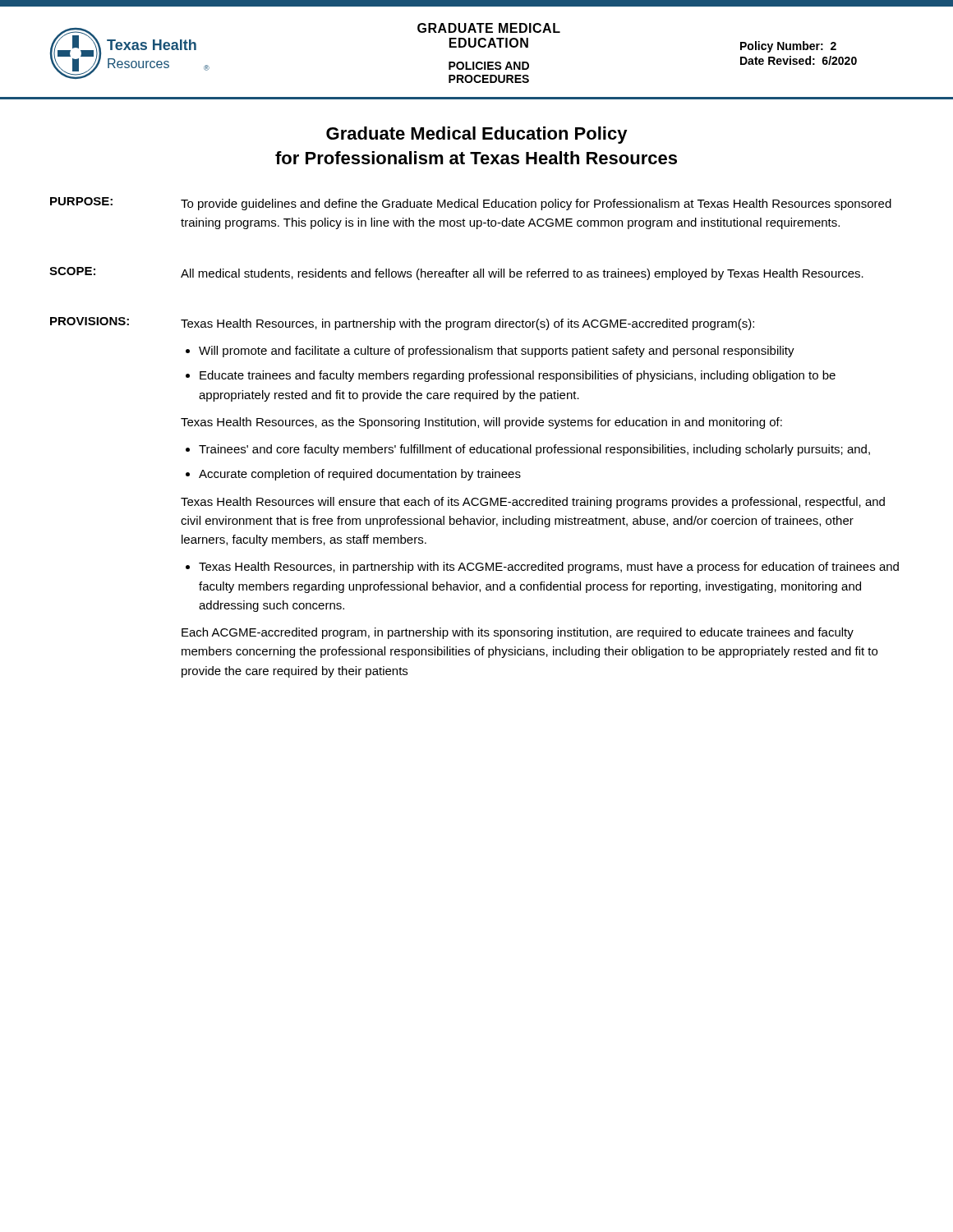Locate the text block that reads "To provide guidelines and"
Viewport: 953px width, 1232px height.
pos(542,213)
